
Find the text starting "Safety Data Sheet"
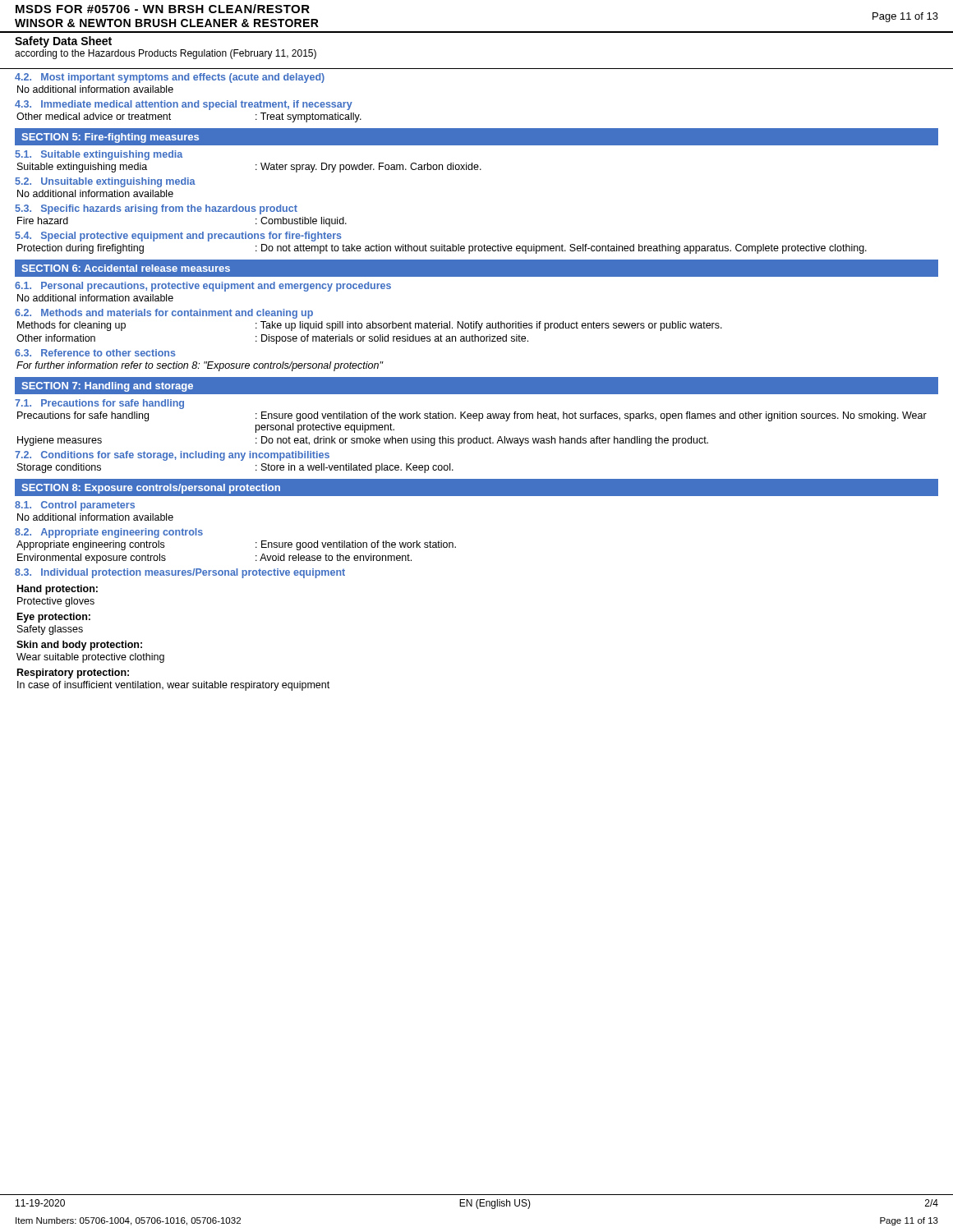tap(63, 41)
